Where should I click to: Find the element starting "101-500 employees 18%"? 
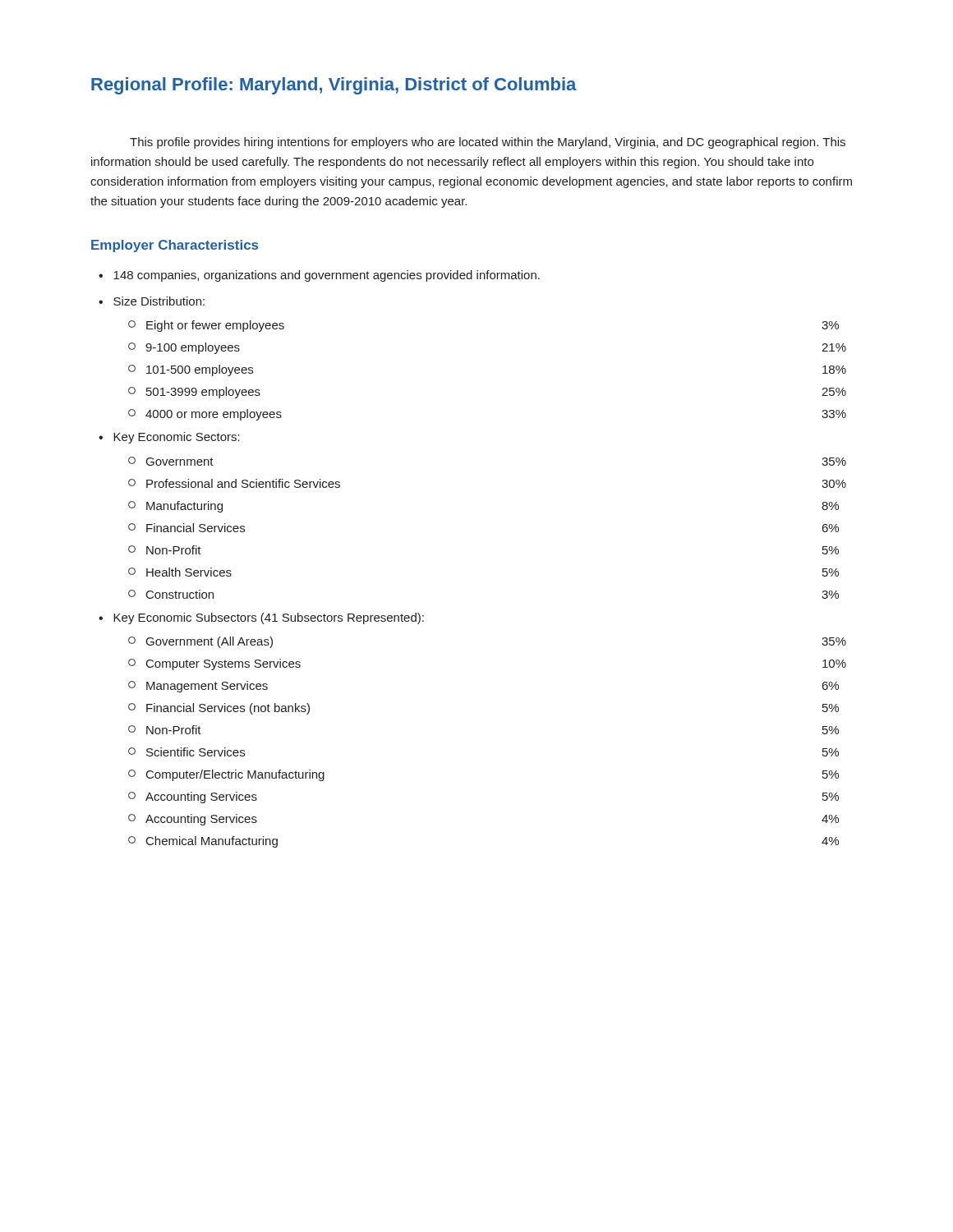click(x=185, y=370)
